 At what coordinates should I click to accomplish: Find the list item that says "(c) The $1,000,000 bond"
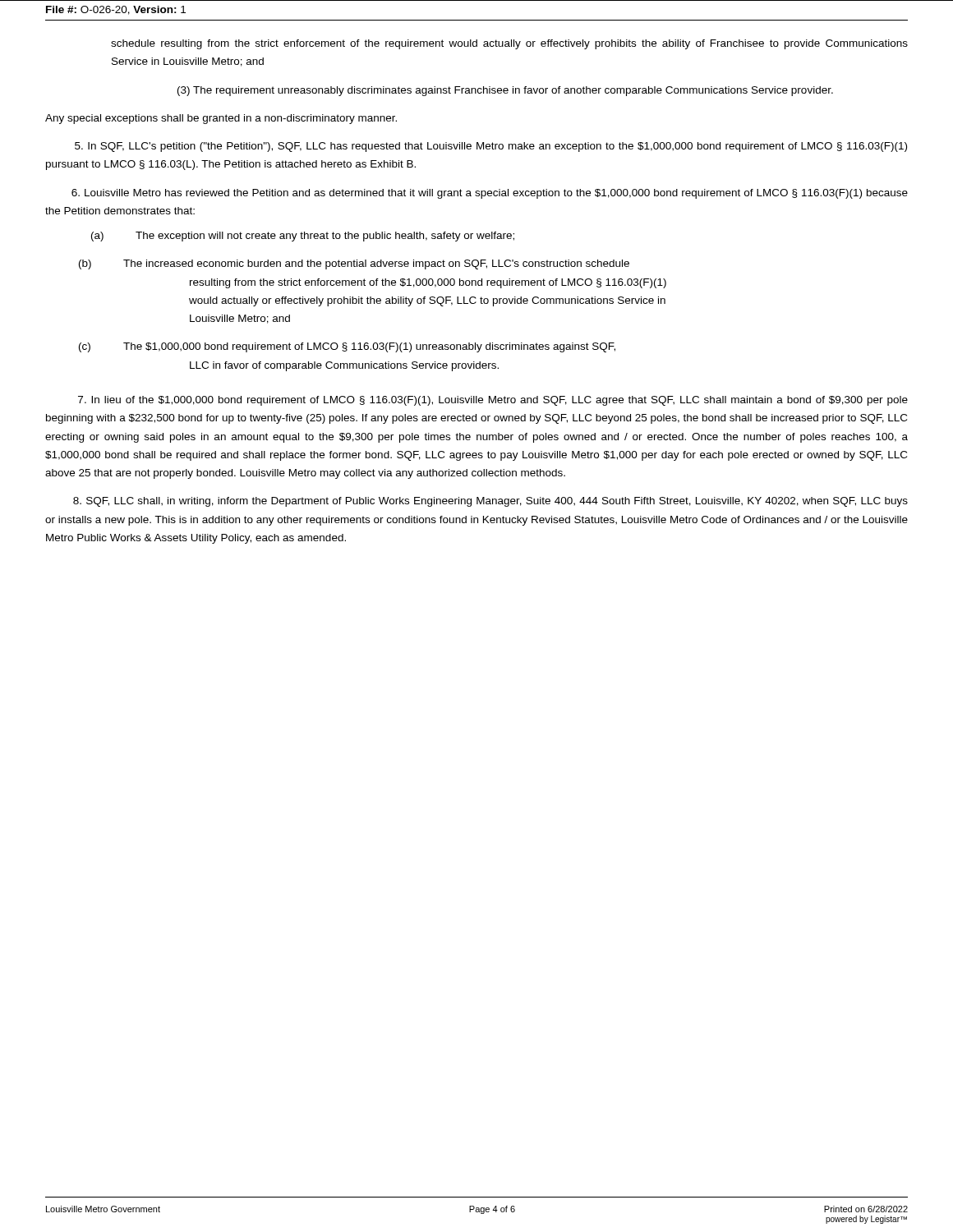point(347,356)
